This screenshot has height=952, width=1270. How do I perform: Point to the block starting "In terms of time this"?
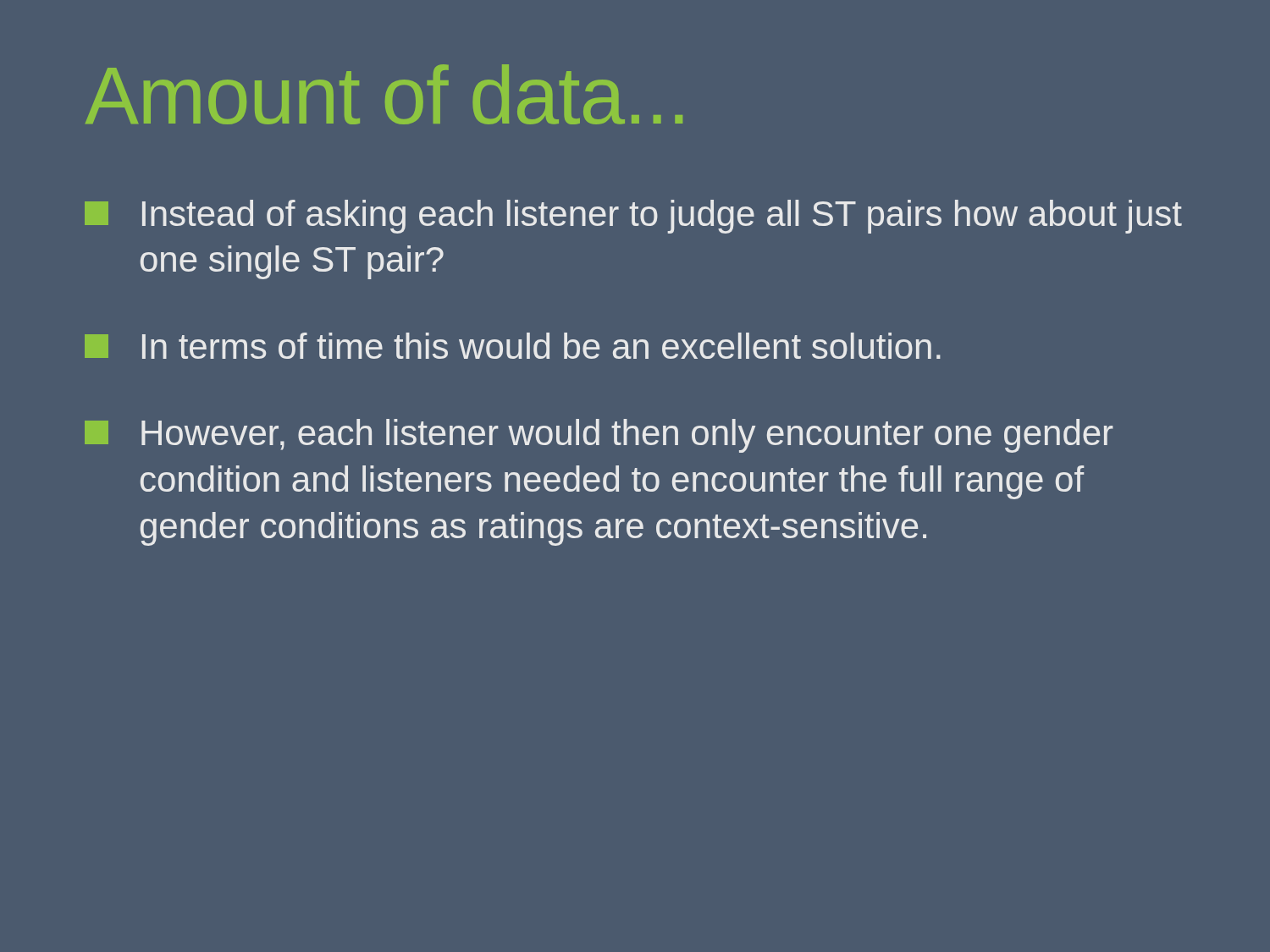coord(635,347)
